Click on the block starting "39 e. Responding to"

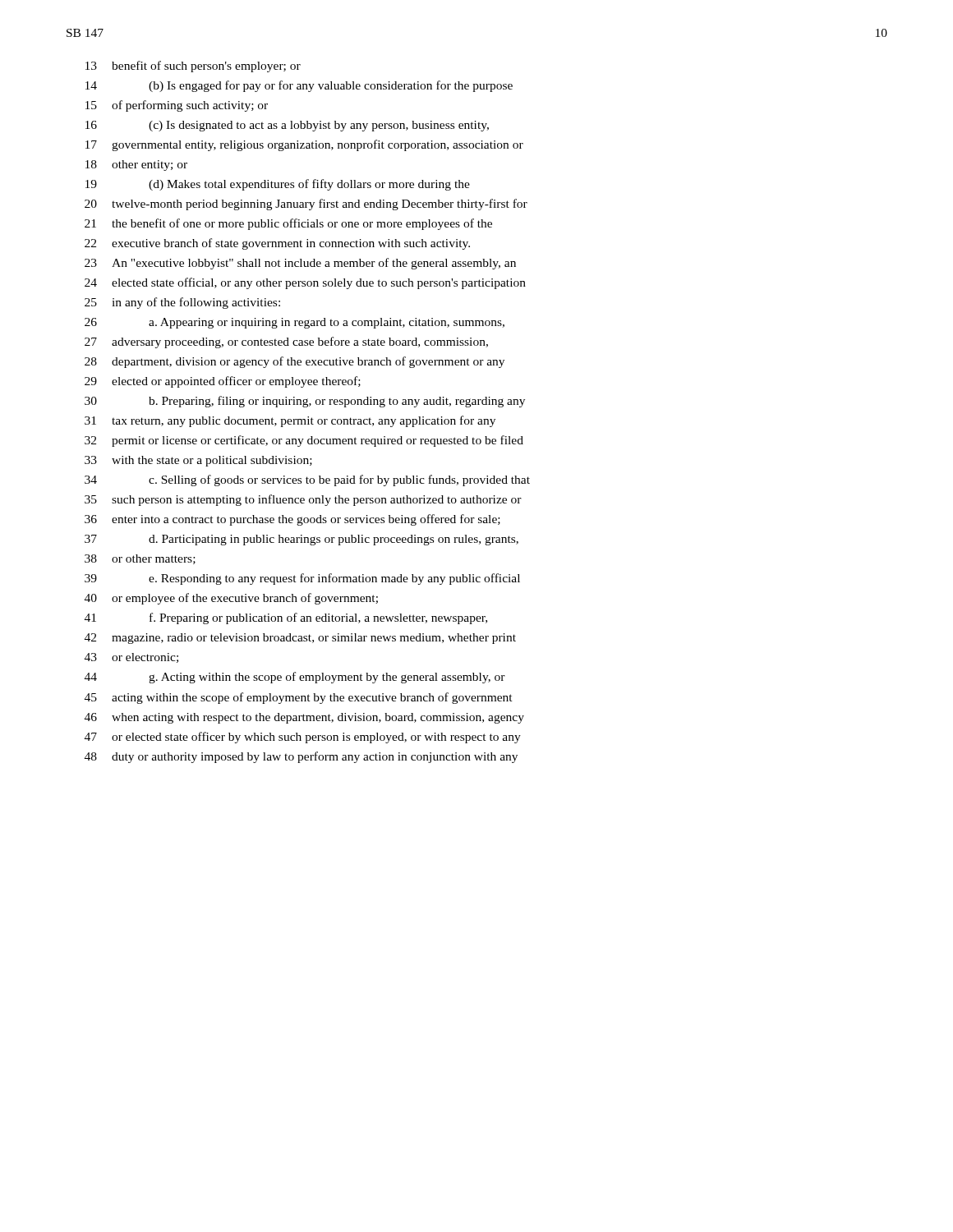point(476,579)
